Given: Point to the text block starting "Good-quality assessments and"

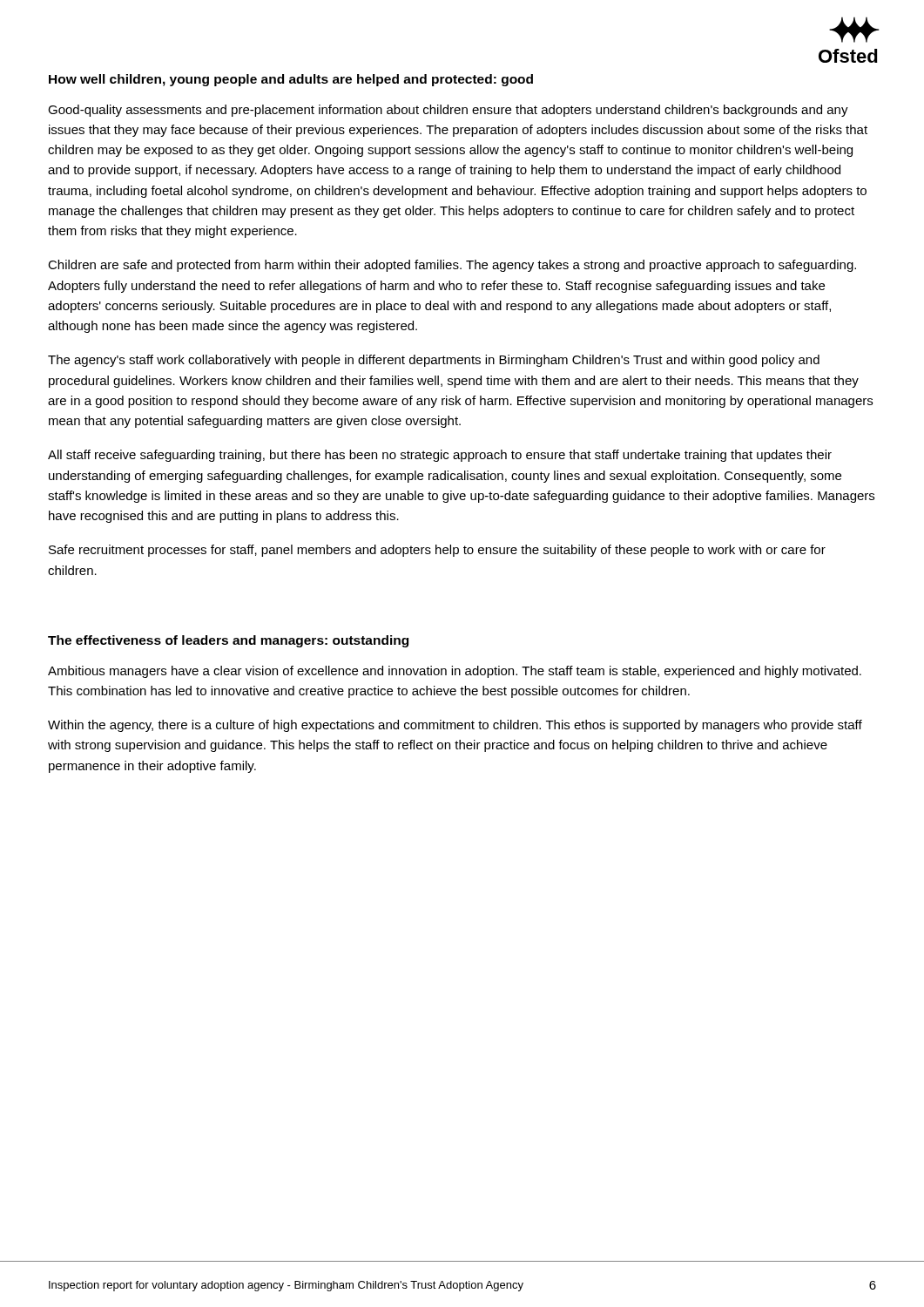Looking at the screenshot, I should point(458,170).
